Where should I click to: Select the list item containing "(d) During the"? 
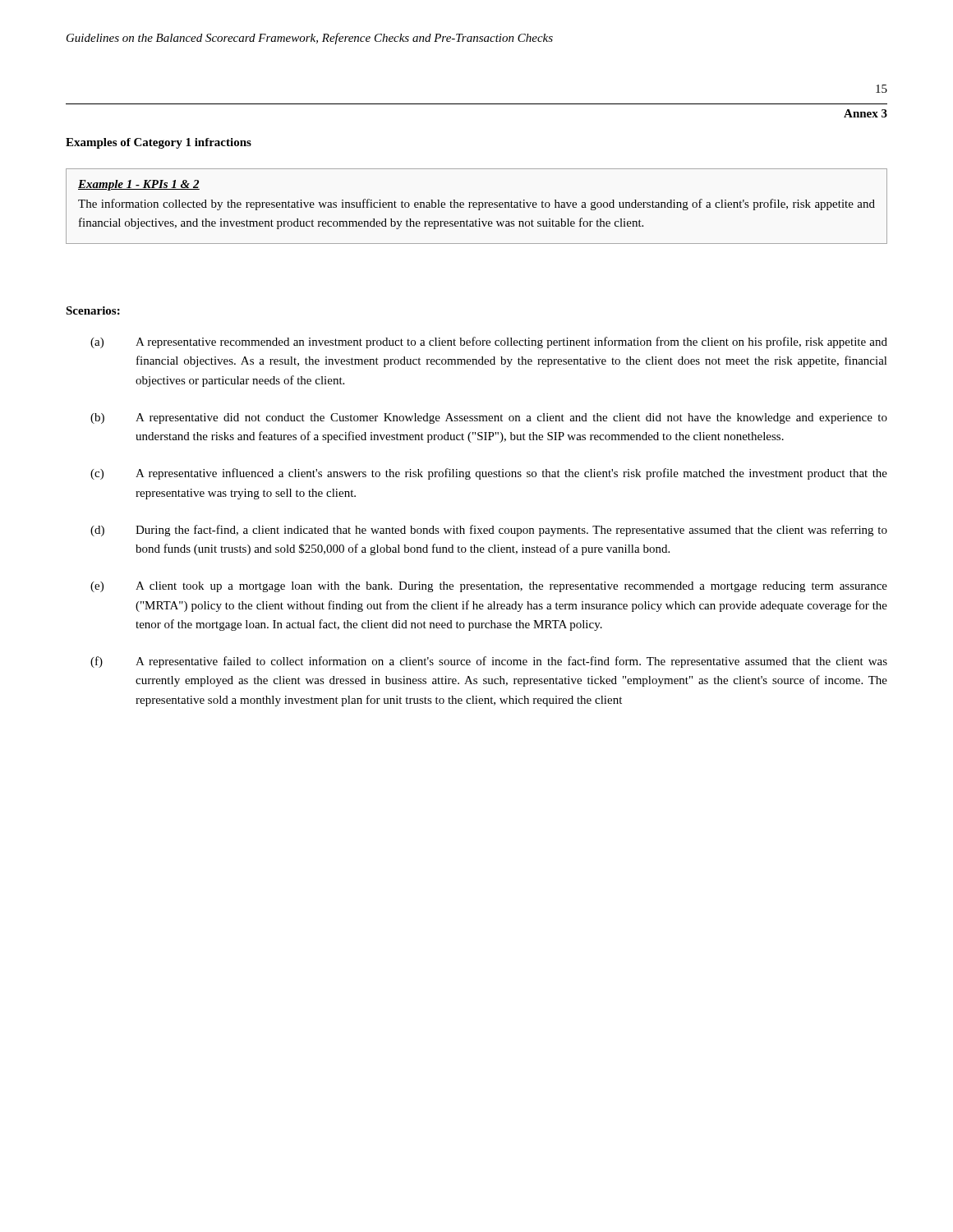click(476, 540)
